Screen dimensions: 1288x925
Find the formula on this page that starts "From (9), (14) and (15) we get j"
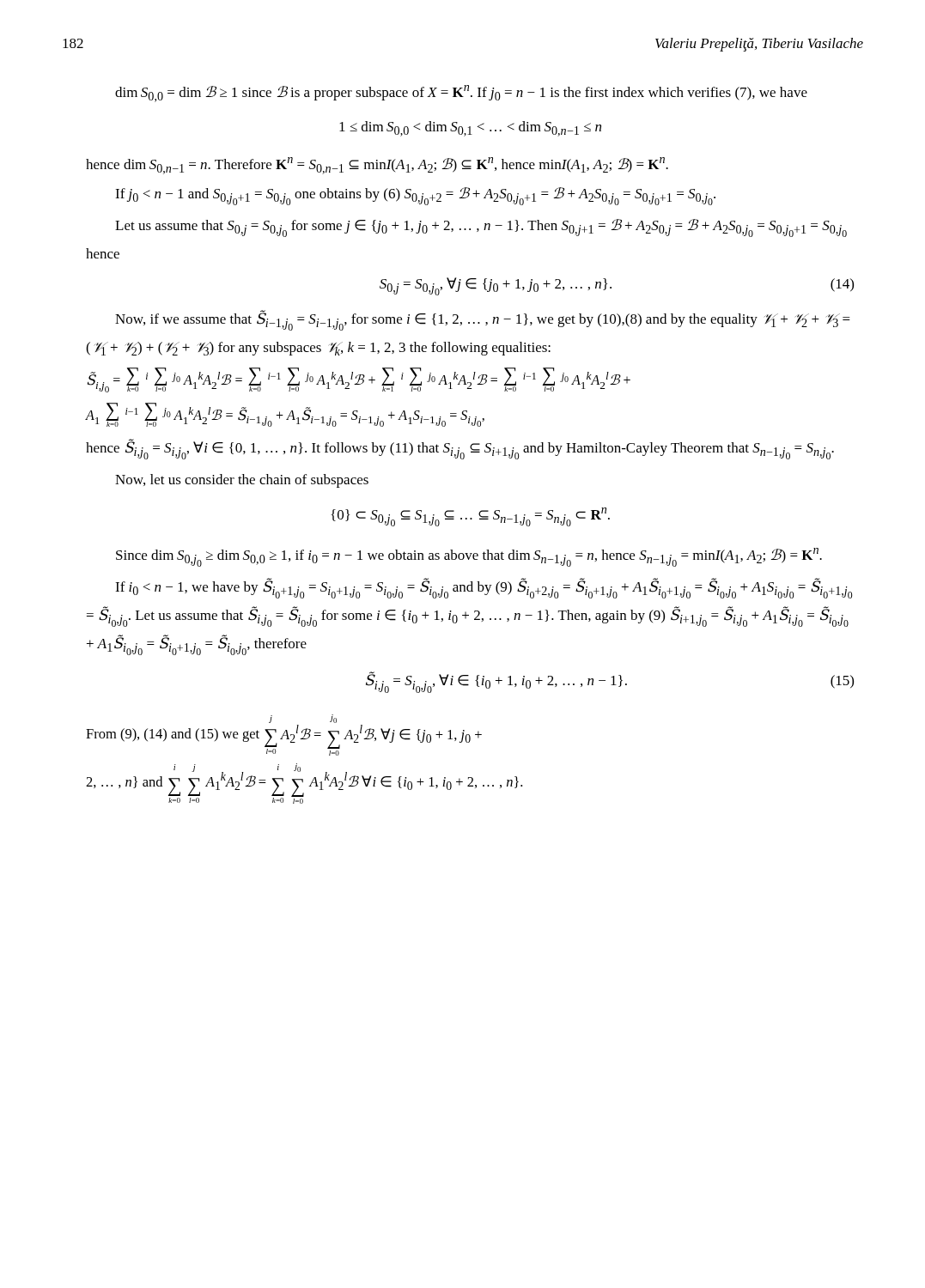coord(470,759)
